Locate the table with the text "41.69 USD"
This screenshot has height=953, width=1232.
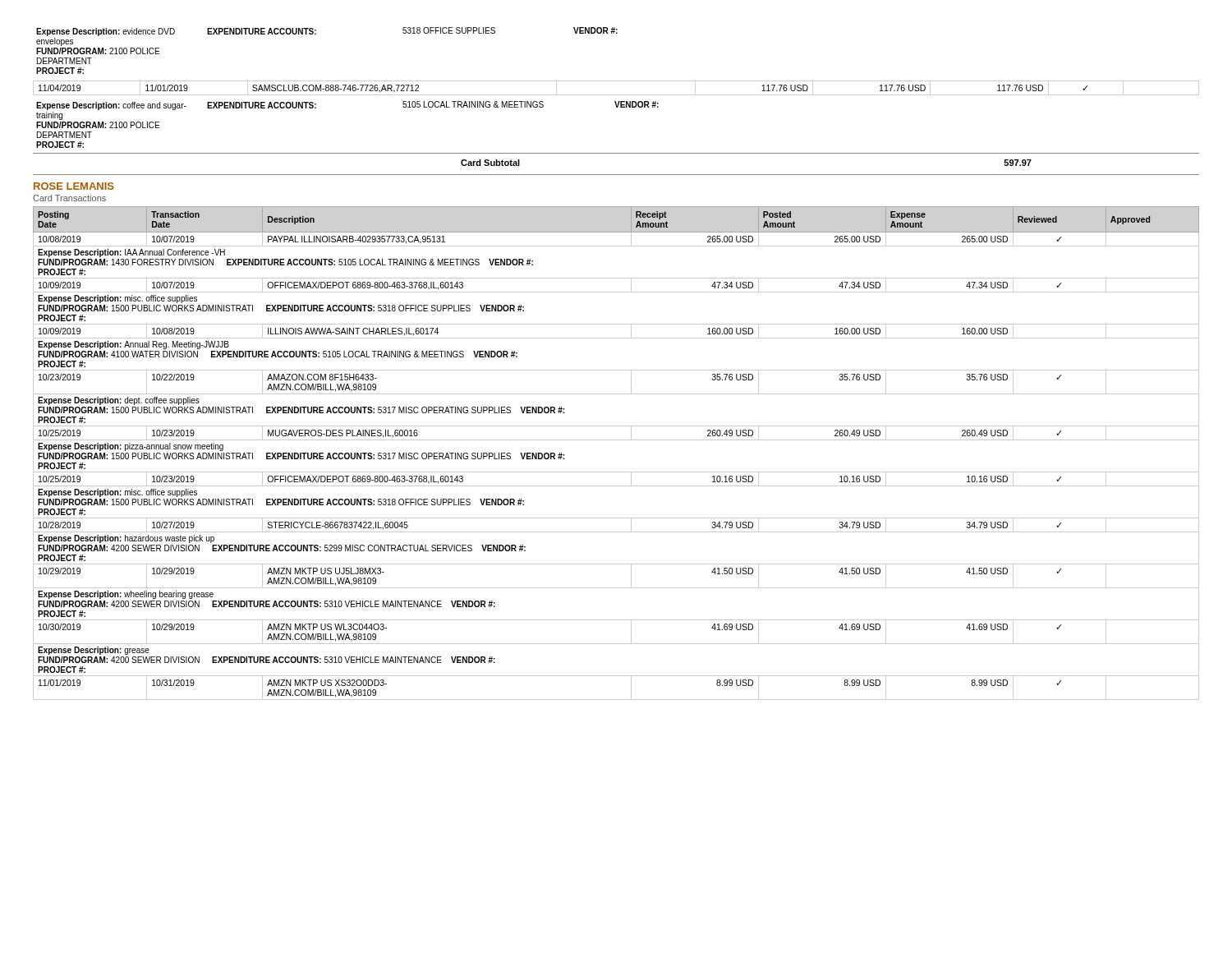(x=616, y=453)
